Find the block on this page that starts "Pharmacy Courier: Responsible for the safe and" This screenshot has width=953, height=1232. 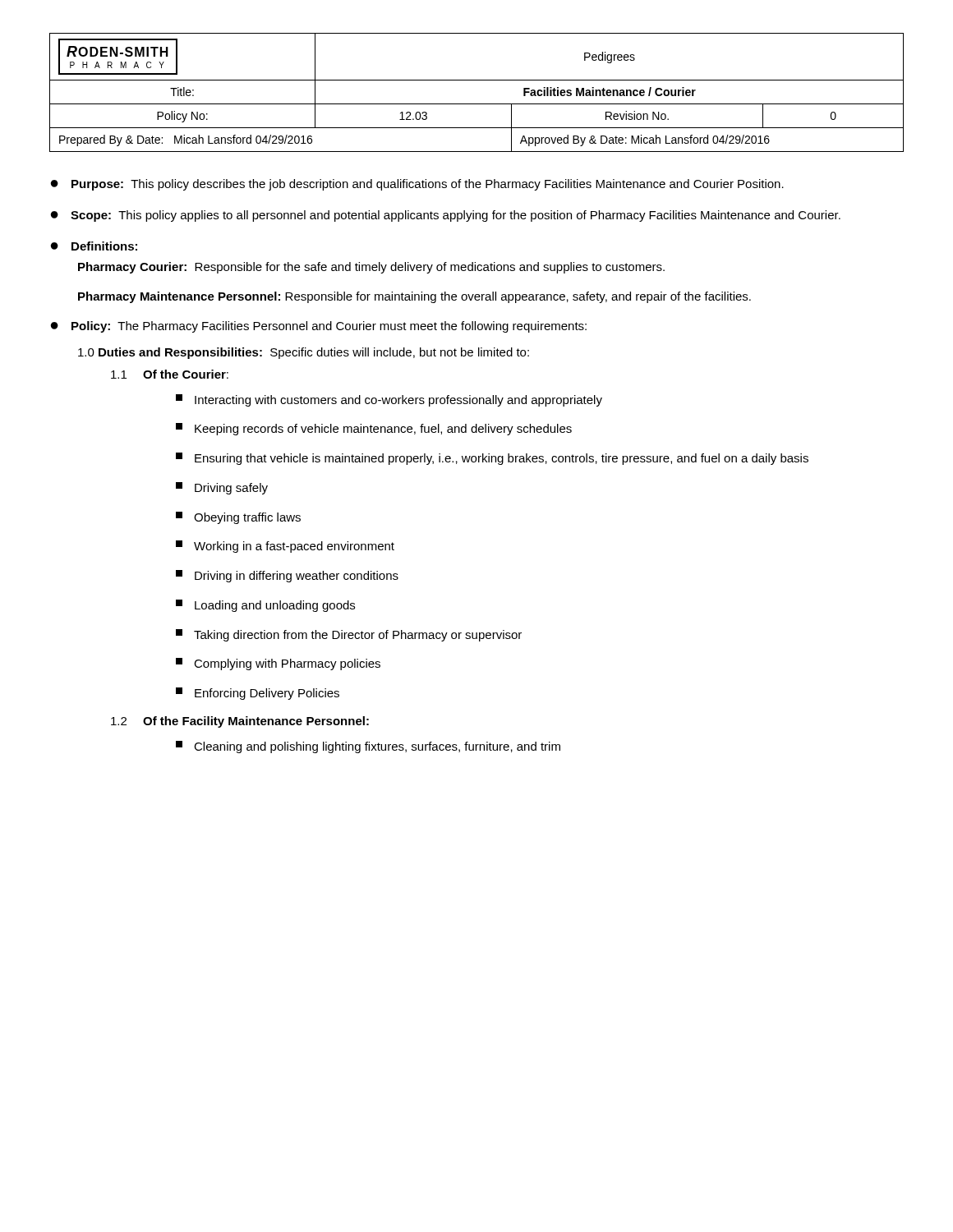(371, 267)
